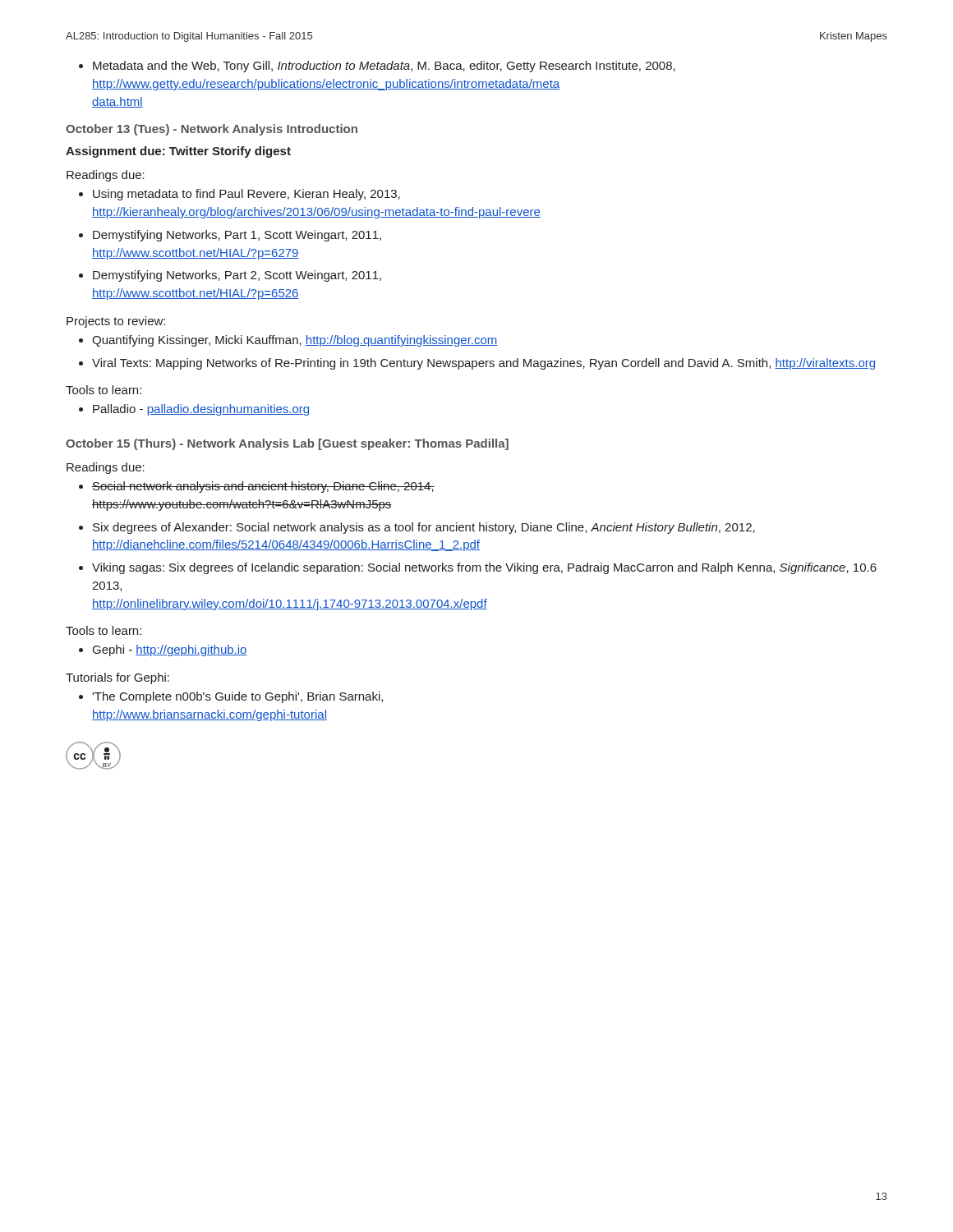Screen dimensions: 1232x953
Task: Select the text starting "Social network analysis and"
Action: point(257,487)
